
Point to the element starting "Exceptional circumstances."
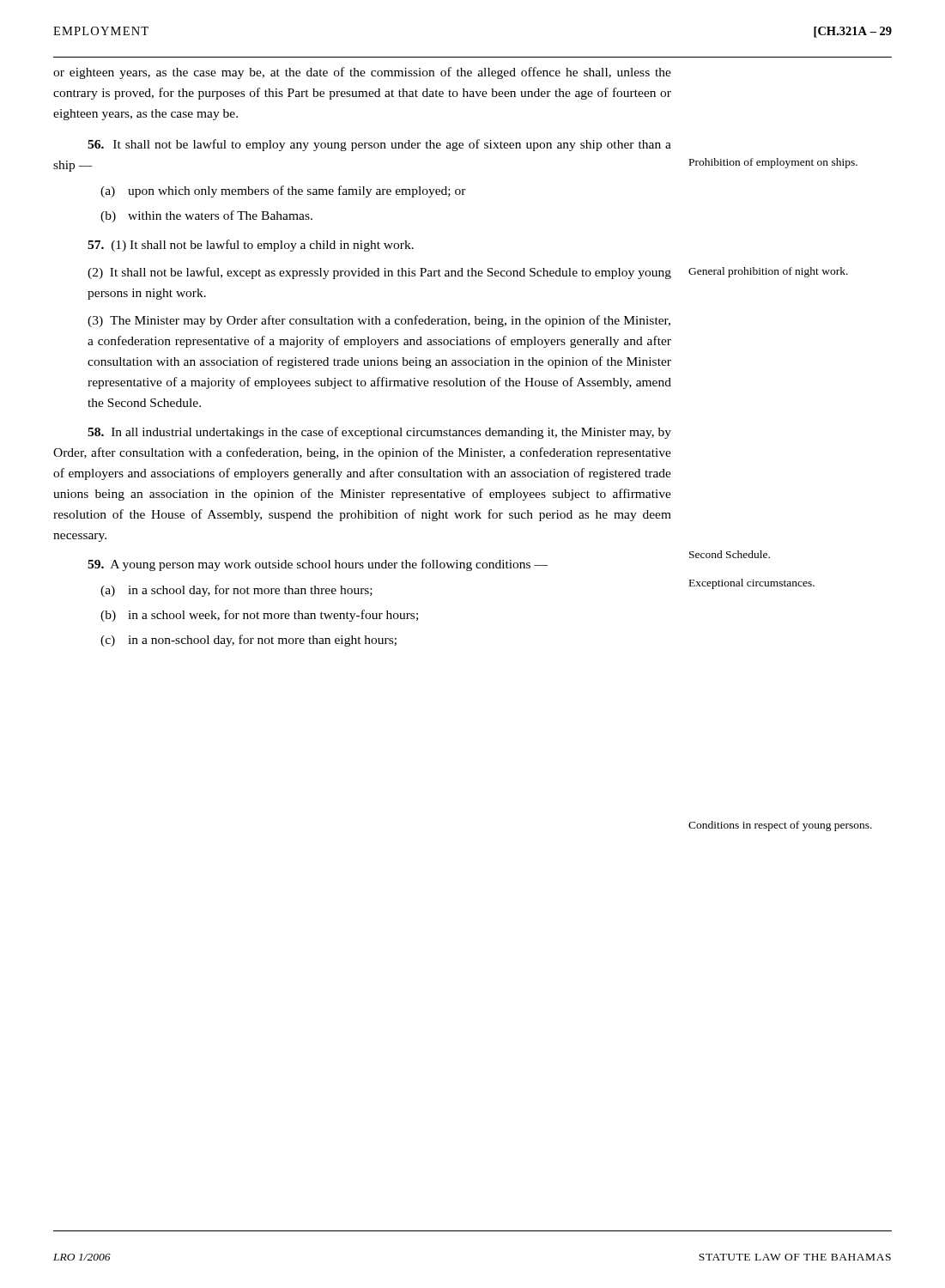pyautogui.click(x=752, y=583)
